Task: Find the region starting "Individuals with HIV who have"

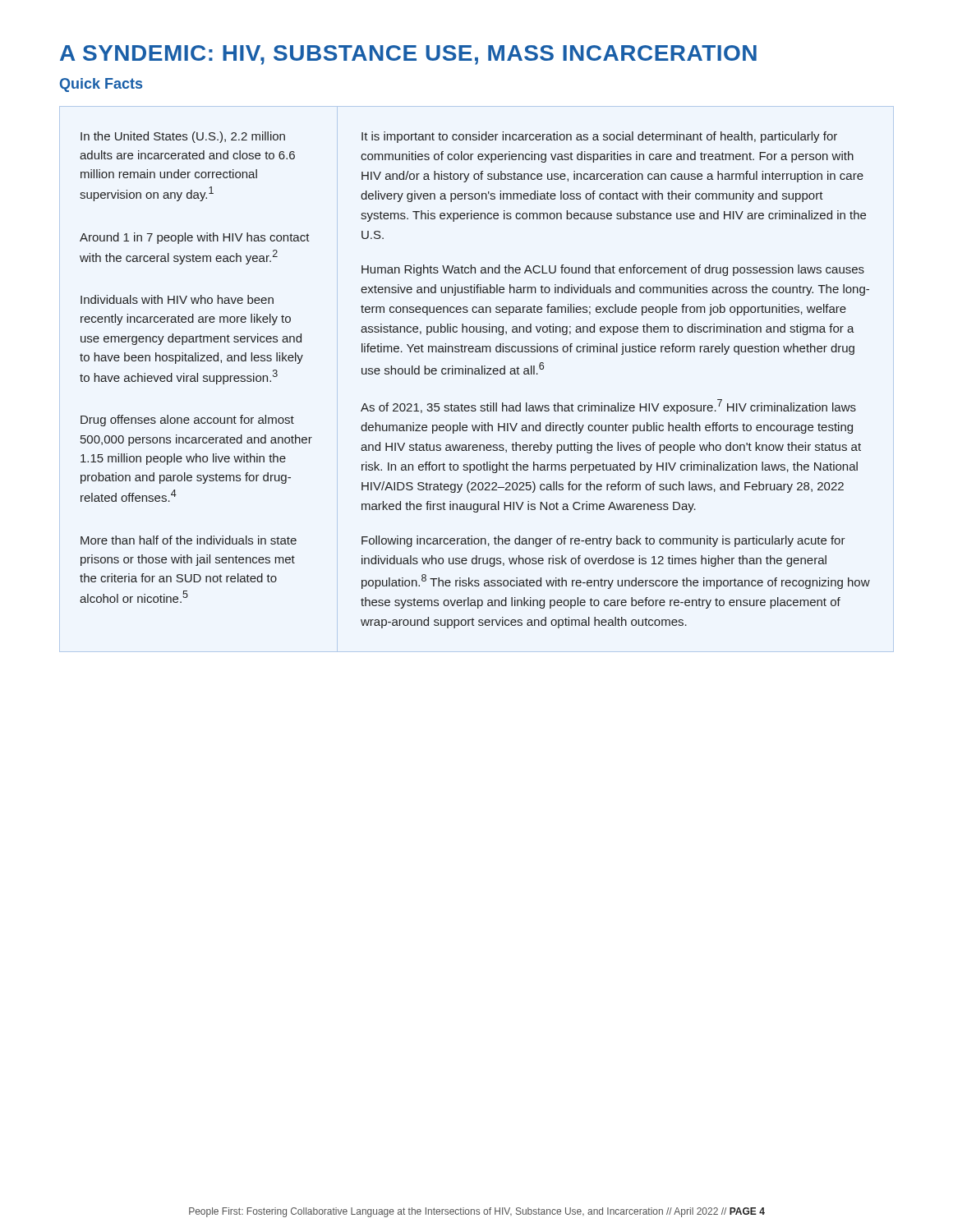Action: [191, 338]
